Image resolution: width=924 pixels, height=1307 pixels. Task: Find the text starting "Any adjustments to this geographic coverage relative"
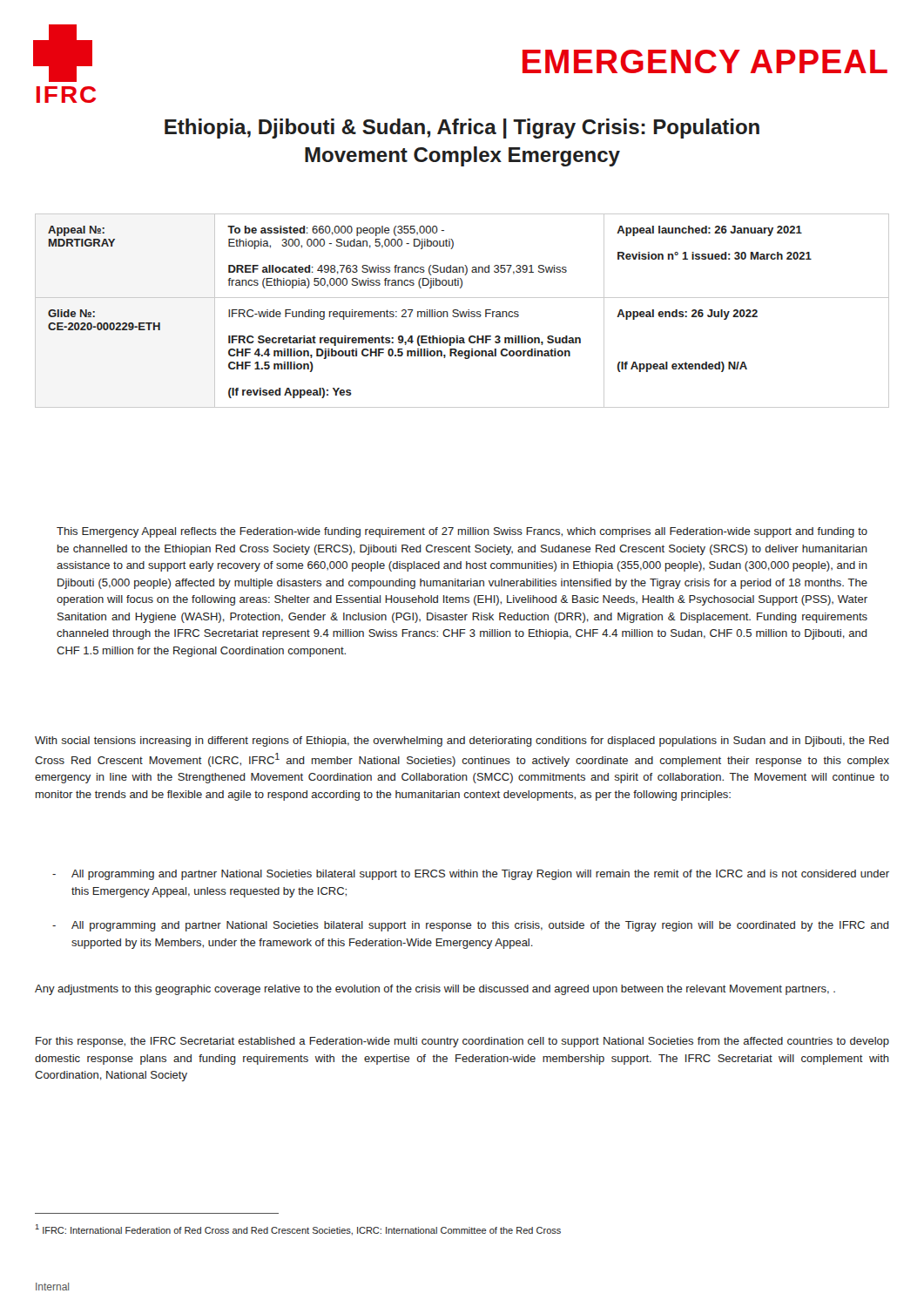pos(435,988)
